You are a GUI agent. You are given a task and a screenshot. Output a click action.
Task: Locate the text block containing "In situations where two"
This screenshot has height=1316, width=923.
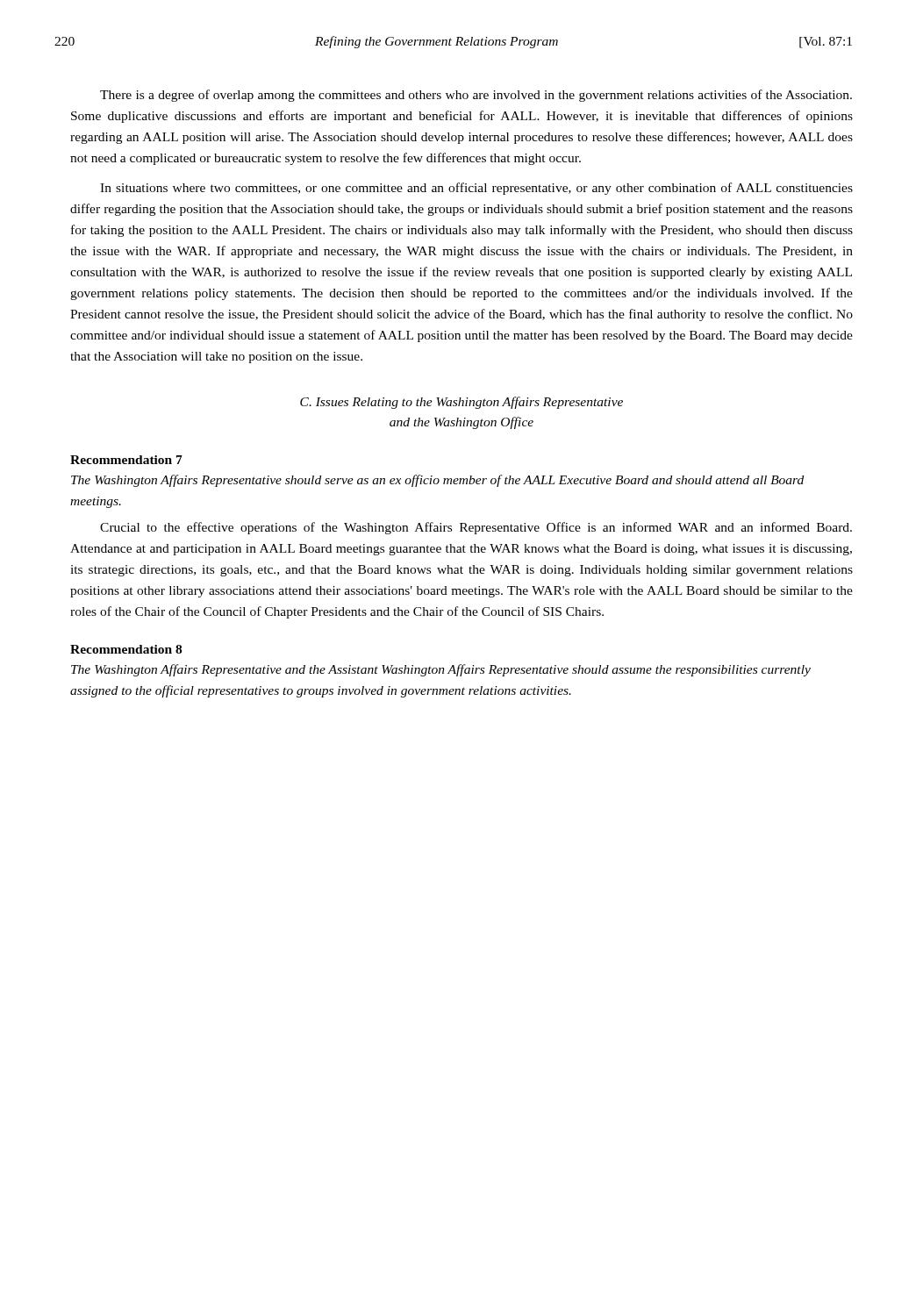[x=462, y=272]
